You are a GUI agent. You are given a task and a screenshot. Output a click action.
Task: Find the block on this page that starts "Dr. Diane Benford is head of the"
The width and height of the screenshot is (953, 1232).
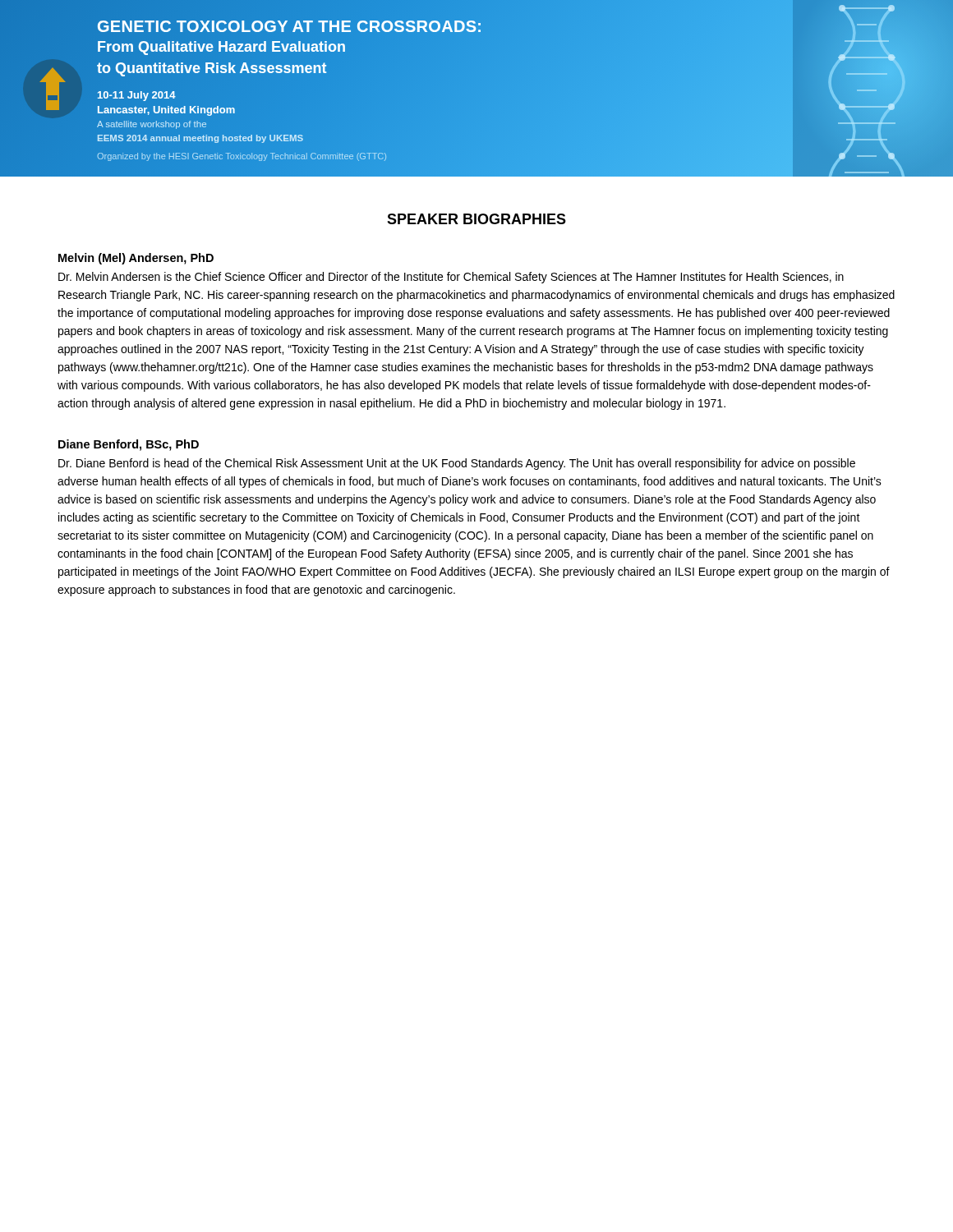click(473, 526)
